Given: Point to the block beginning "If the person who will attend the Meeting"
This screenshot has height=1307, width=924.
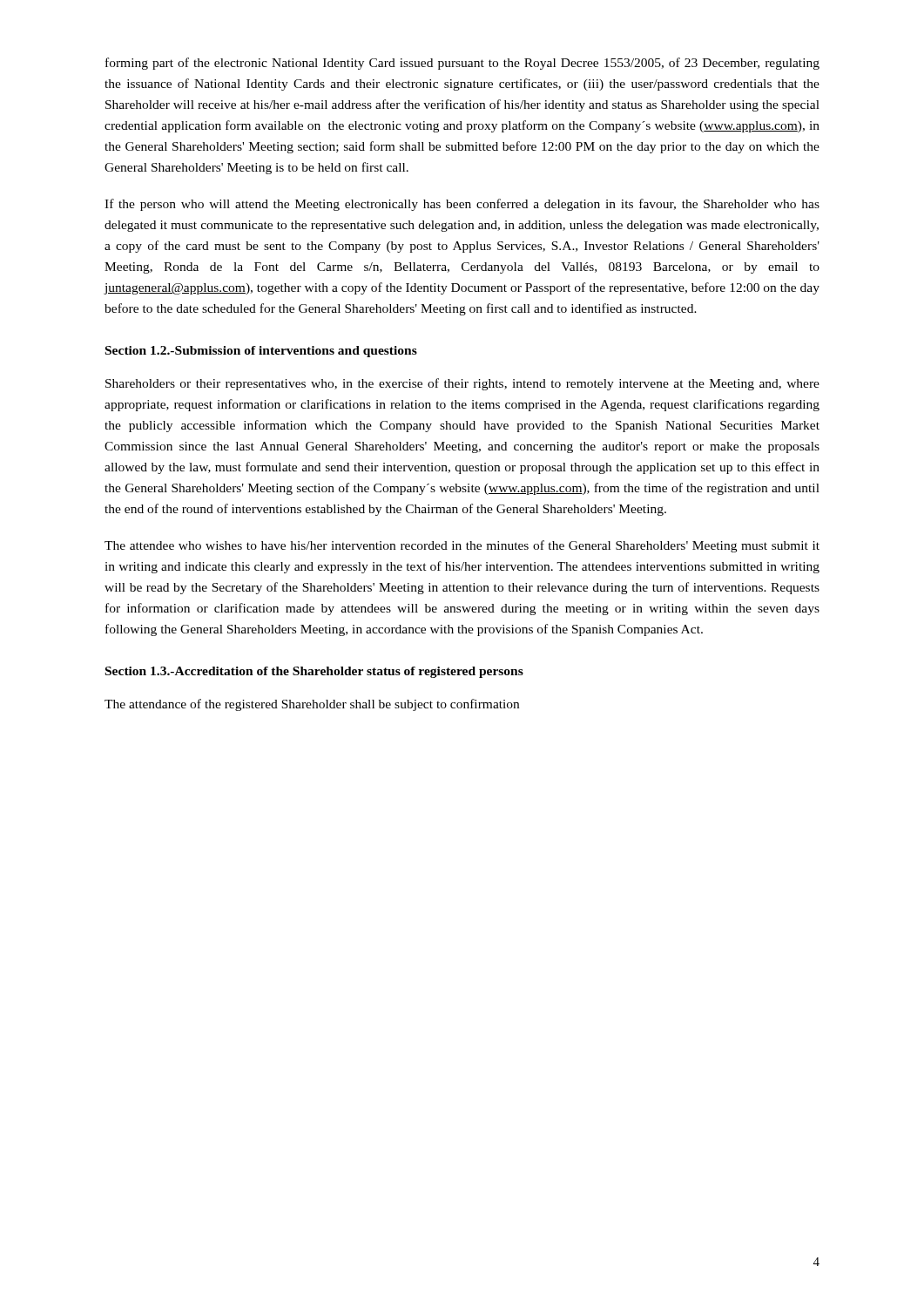Looking at the screenshot, I should pyautogui.click(x=462, y=256).
